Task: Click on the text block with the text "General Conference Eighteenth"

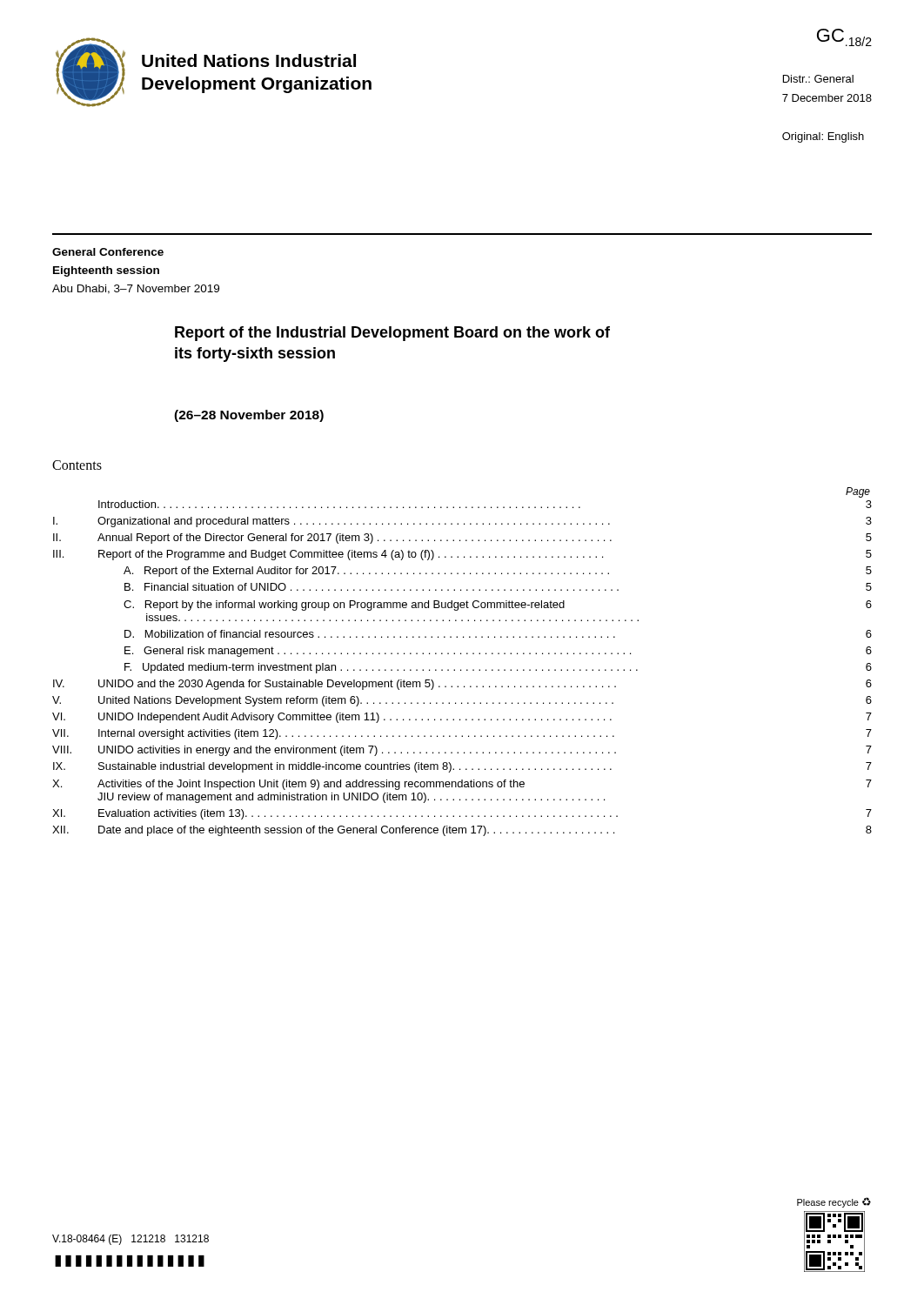Action: [136, 270]
